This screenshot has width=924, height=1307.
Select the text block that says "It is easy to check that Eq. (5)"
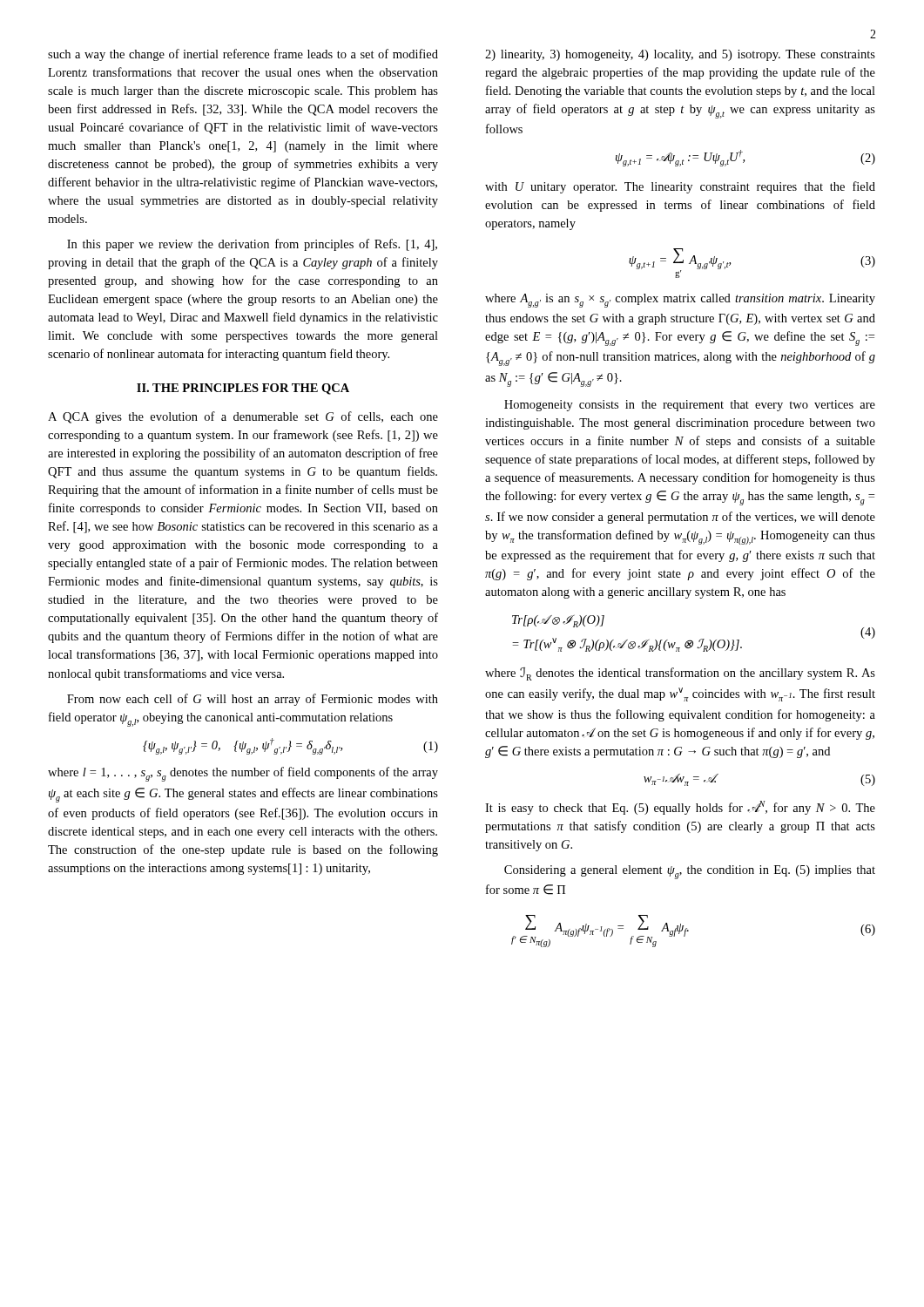[680, 808]
